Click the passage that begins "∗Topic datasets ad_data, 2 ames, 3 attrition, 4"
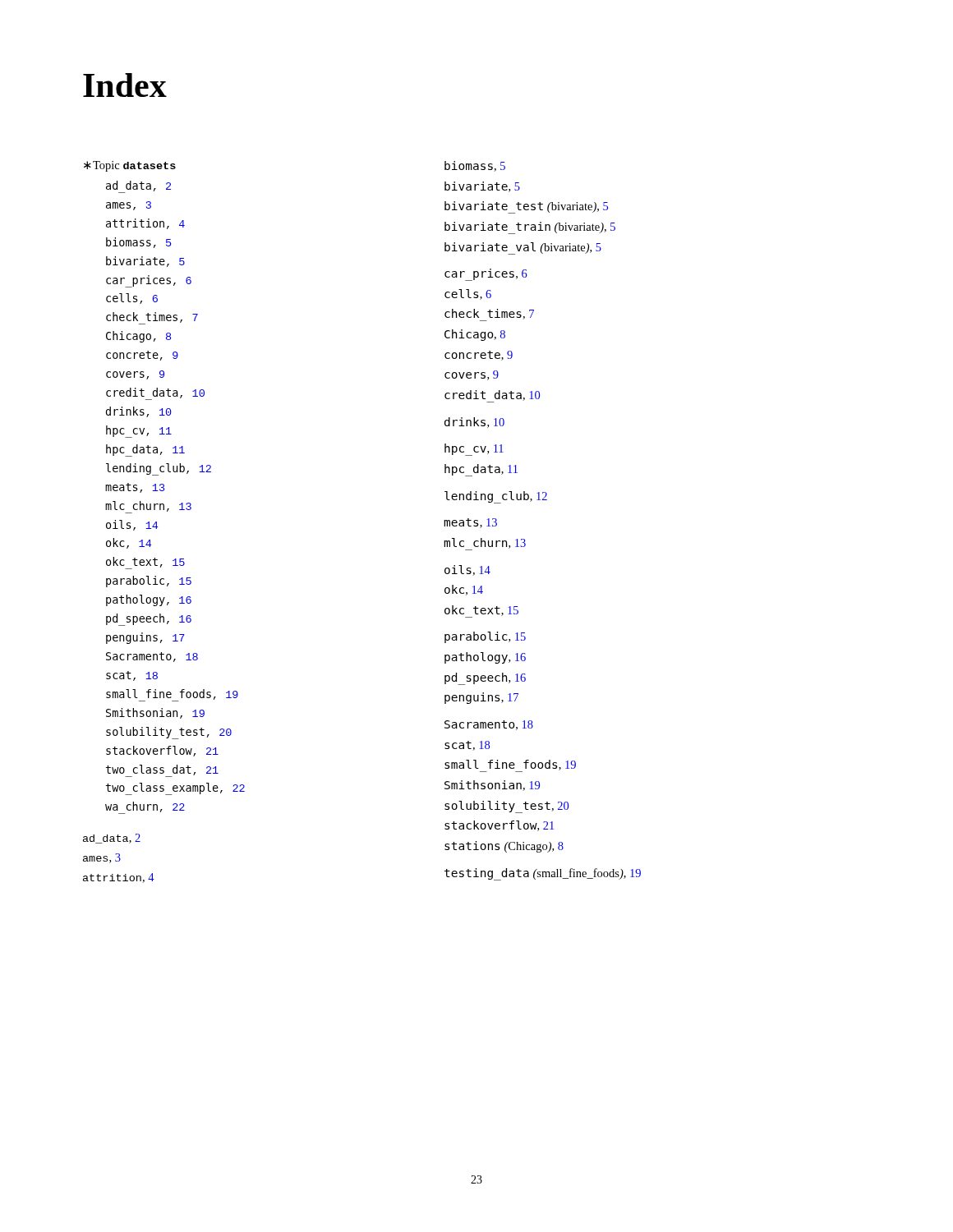This screenshot has height=1232, width=953. coord(130,166)
